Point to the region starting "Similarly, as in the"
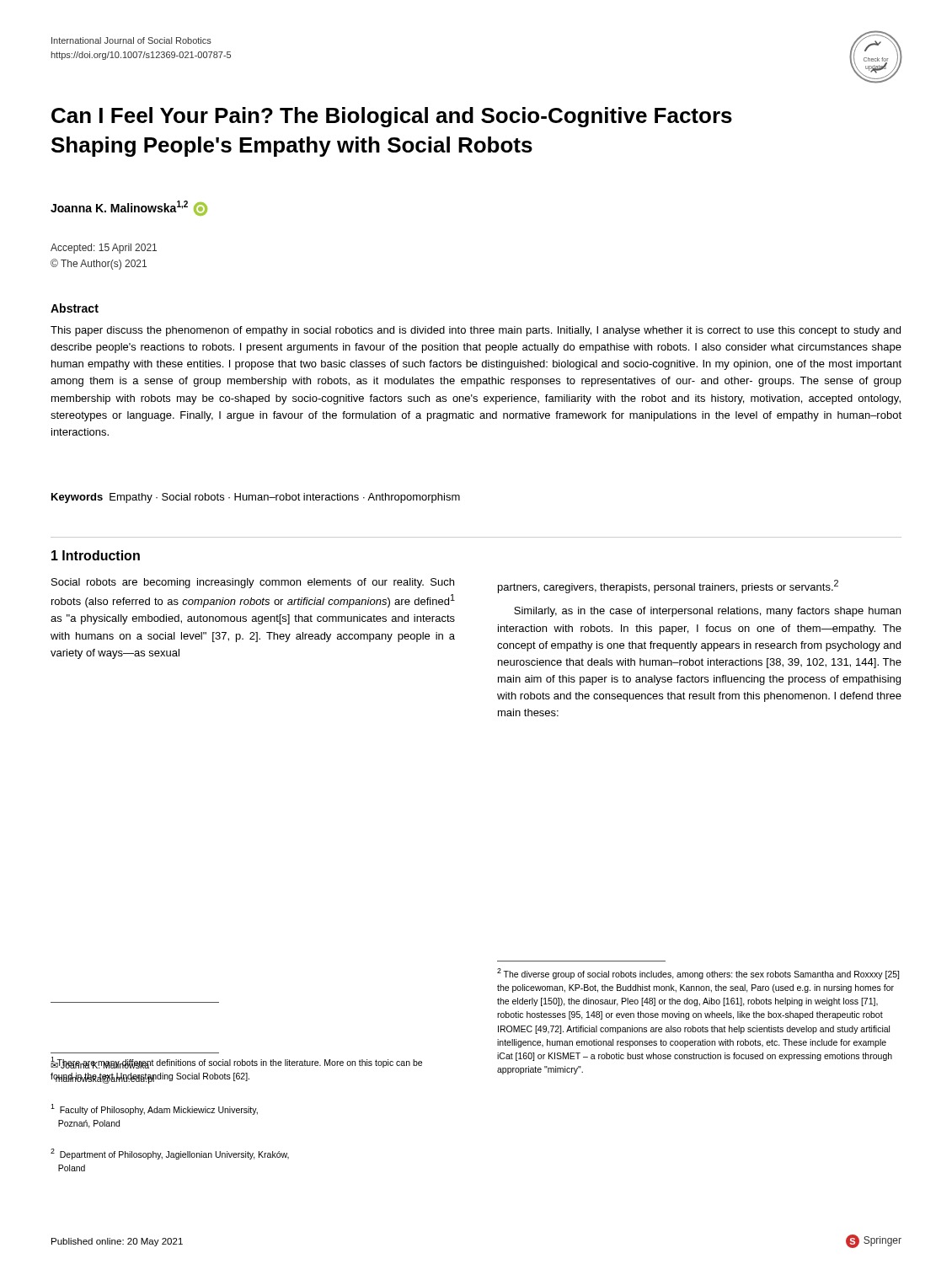This screenshot has height=1264, width=952. tap(699, 662)
